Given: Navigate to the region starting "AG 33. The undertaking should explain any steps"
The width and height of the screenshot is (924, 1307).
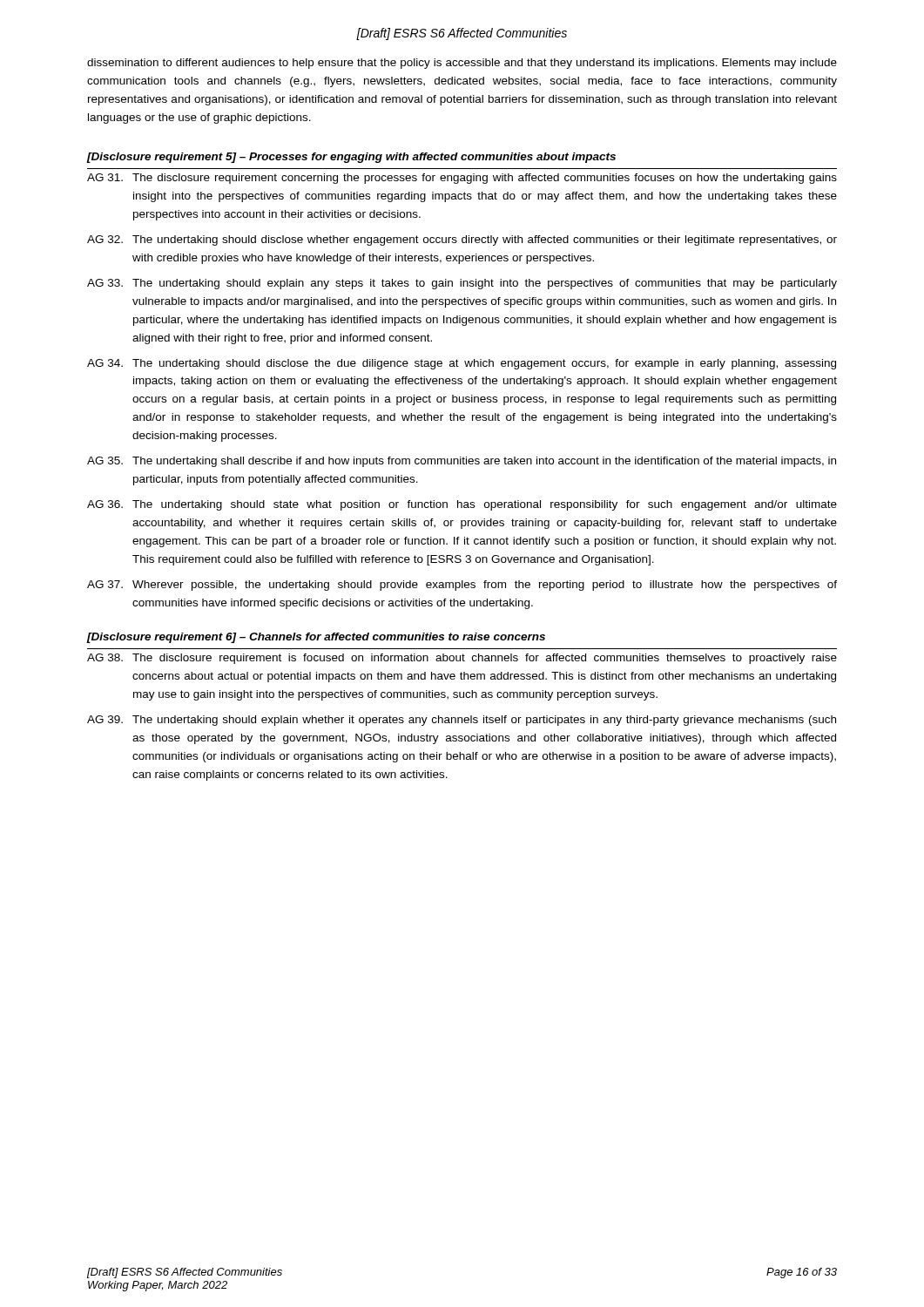Looking at the screenshot, I should click(x=462, y=311).
